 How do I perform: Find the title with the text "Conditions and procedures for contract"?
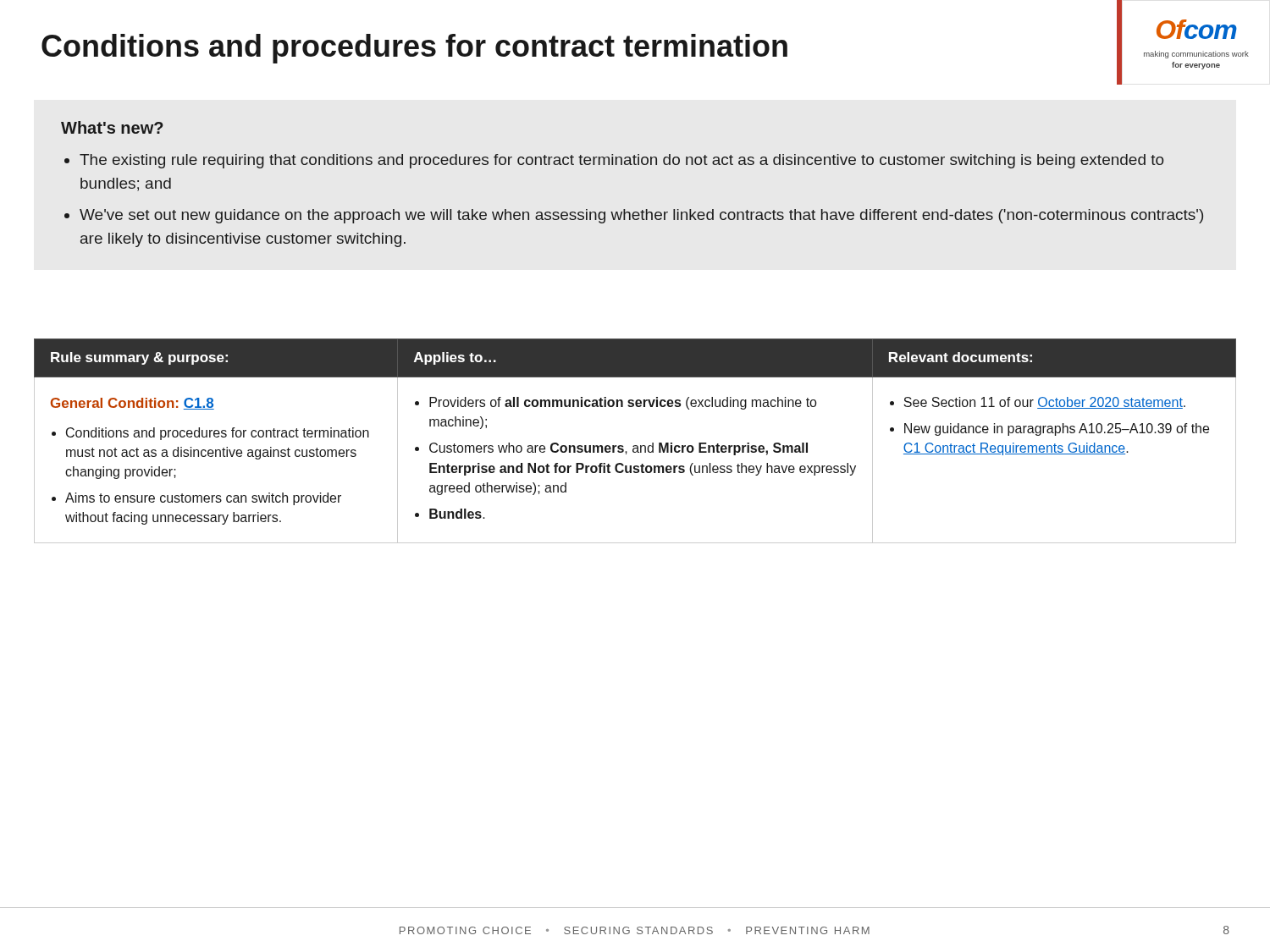click(x=415, y=46)
